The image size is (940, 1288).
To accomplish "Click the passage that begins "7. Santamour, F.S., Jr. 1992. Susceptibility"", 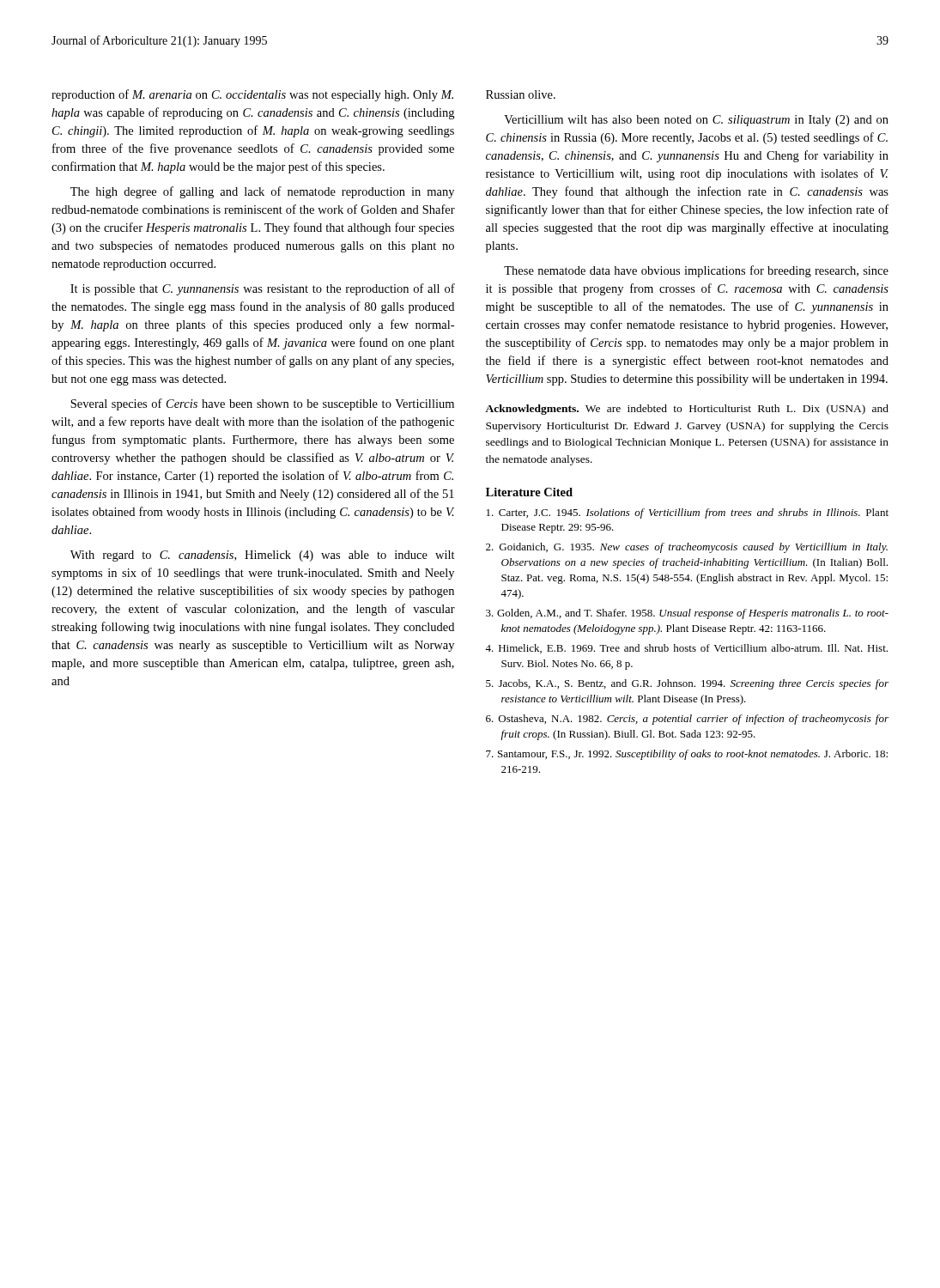I will click(x=687, y=761).
